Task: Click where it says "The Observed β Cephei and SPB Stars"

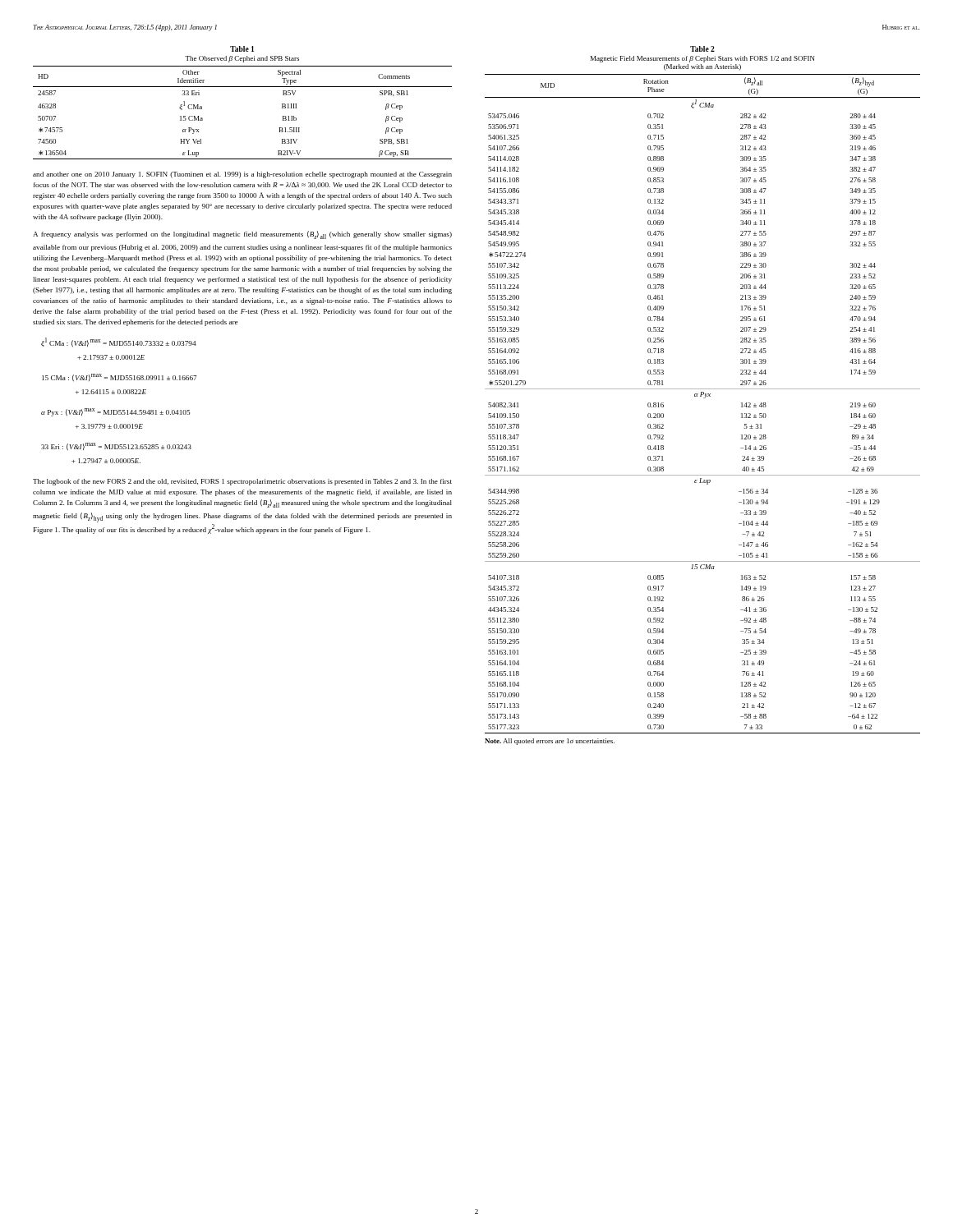Action: pos(242,58)
